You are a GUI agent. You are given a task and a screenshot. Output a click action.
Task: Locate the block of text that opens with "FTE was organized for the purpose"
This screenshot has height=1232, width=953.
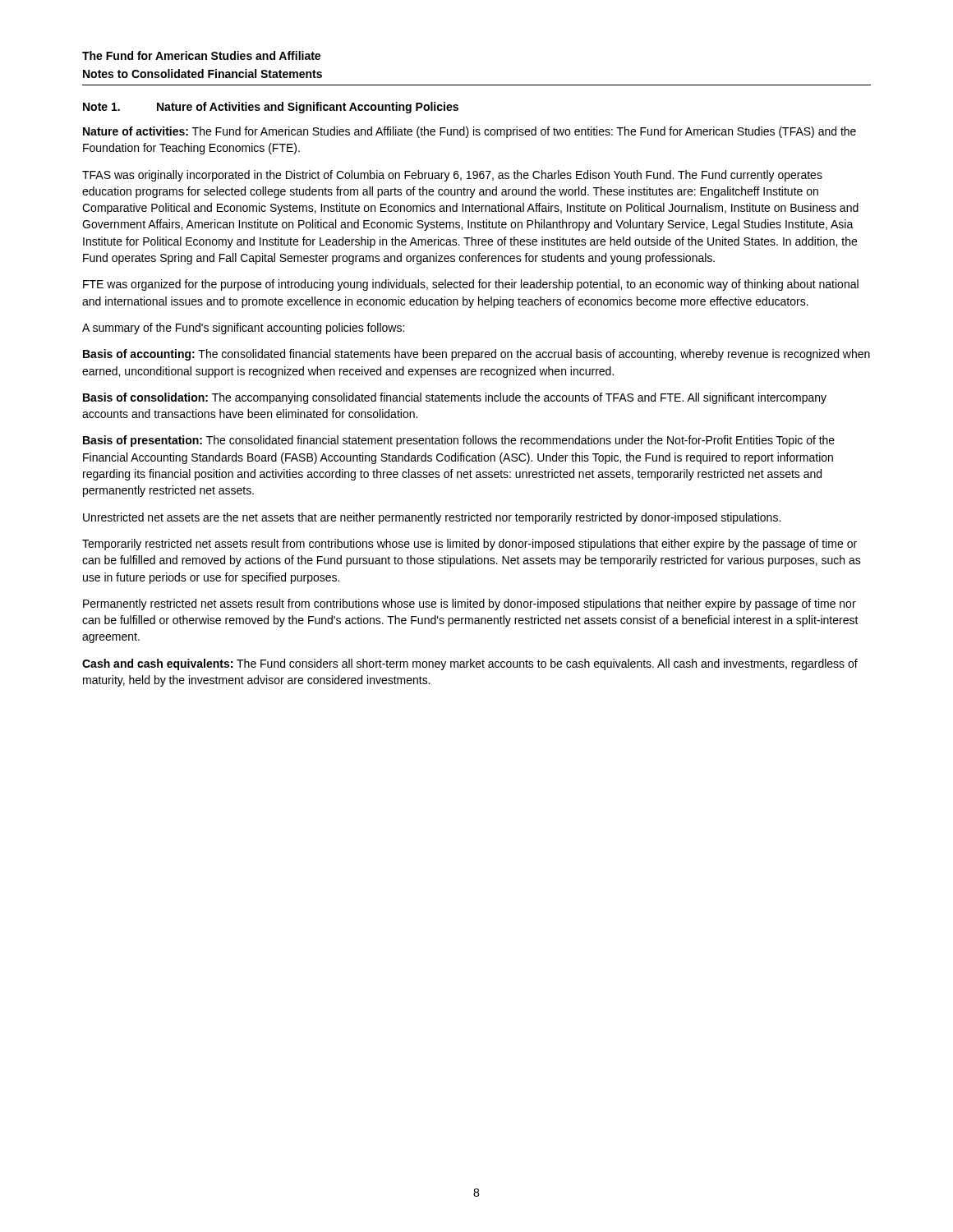click(476, 293)
